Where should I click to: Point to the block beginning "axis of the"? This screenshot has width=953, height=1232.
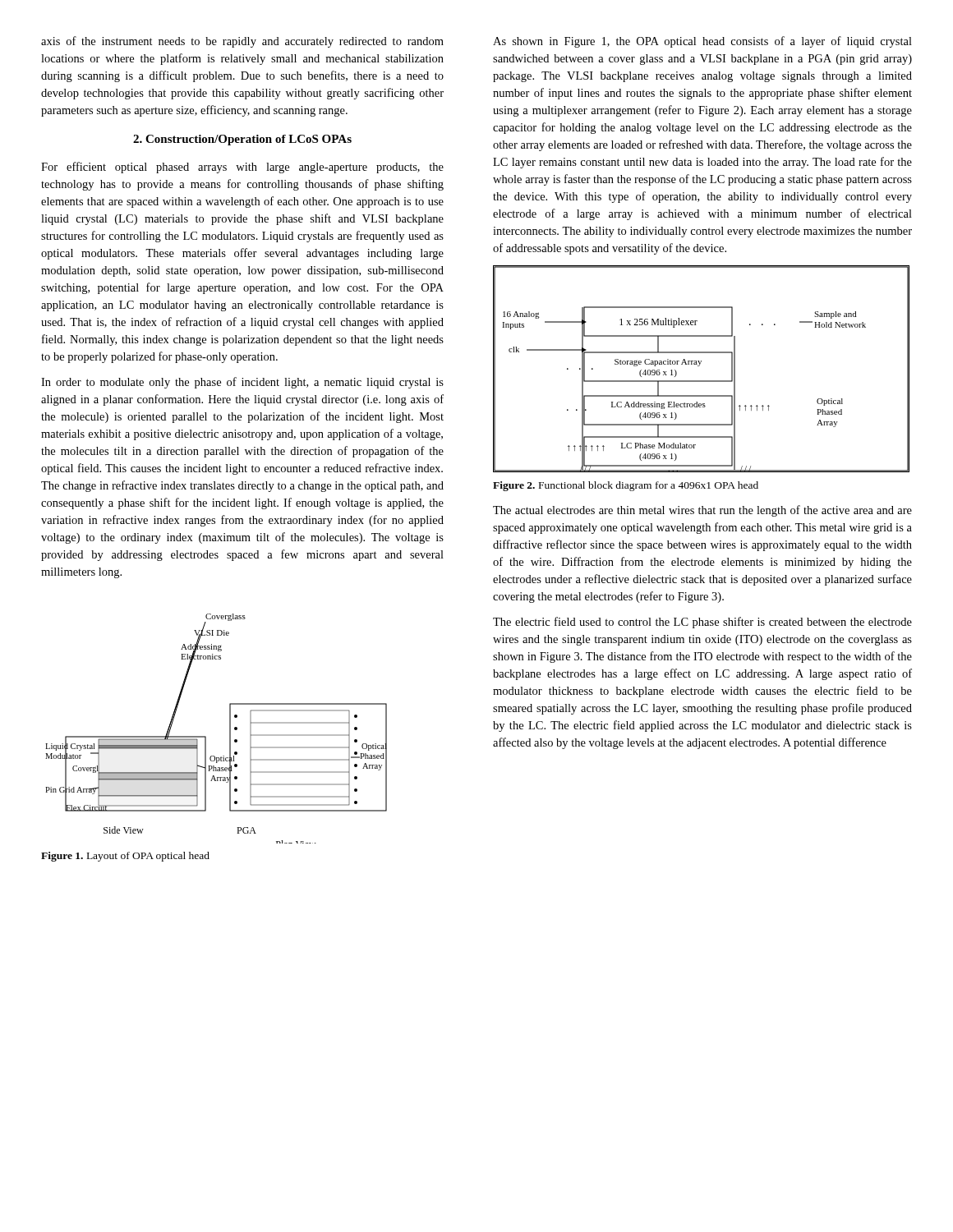(x=242, y=76)
